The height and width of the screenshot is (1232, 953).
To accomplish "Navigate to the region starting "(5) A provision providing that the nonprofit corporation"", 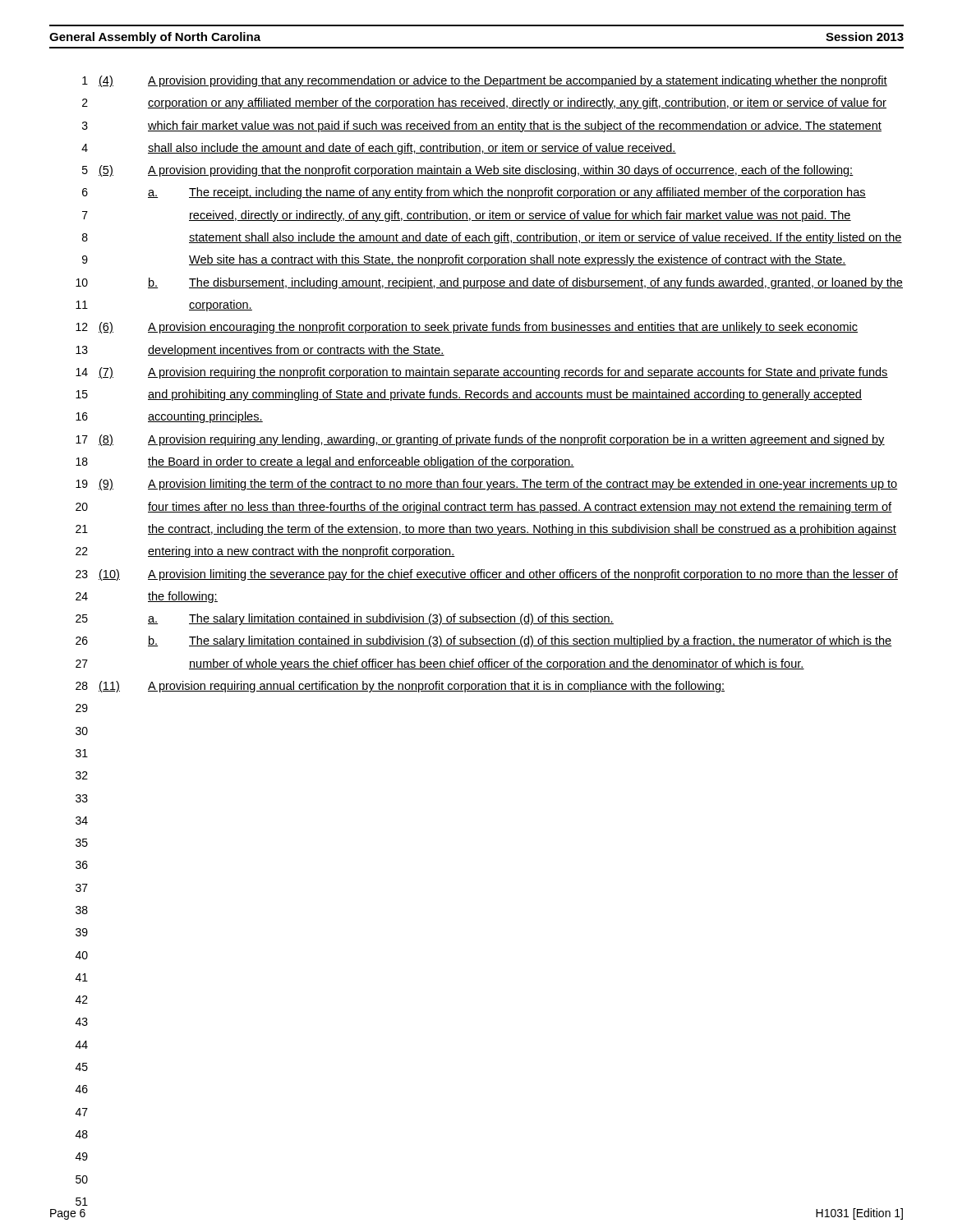I will click(501, 171).
